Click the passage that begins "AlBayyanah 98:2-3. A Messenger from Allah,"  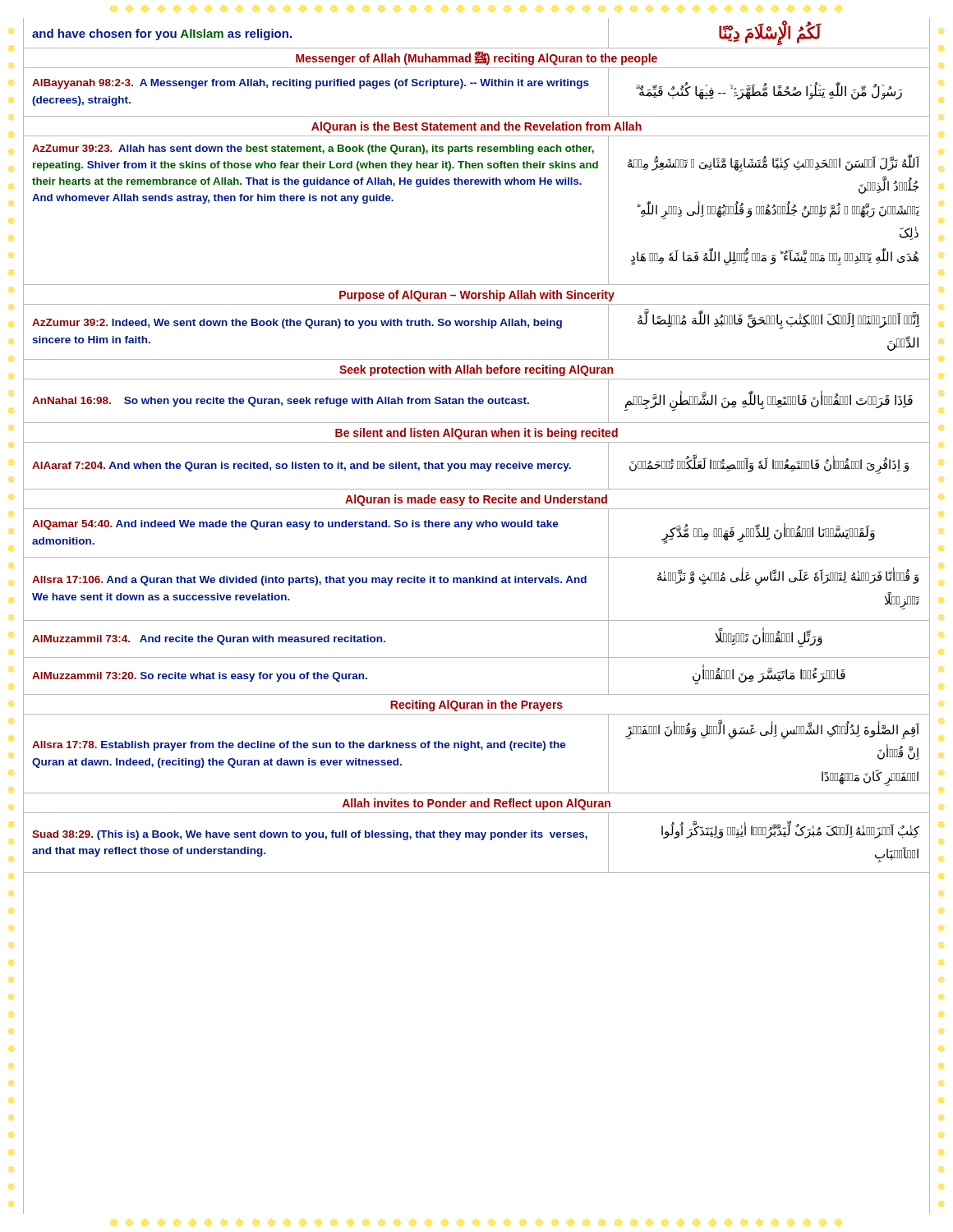coord(476,92)
